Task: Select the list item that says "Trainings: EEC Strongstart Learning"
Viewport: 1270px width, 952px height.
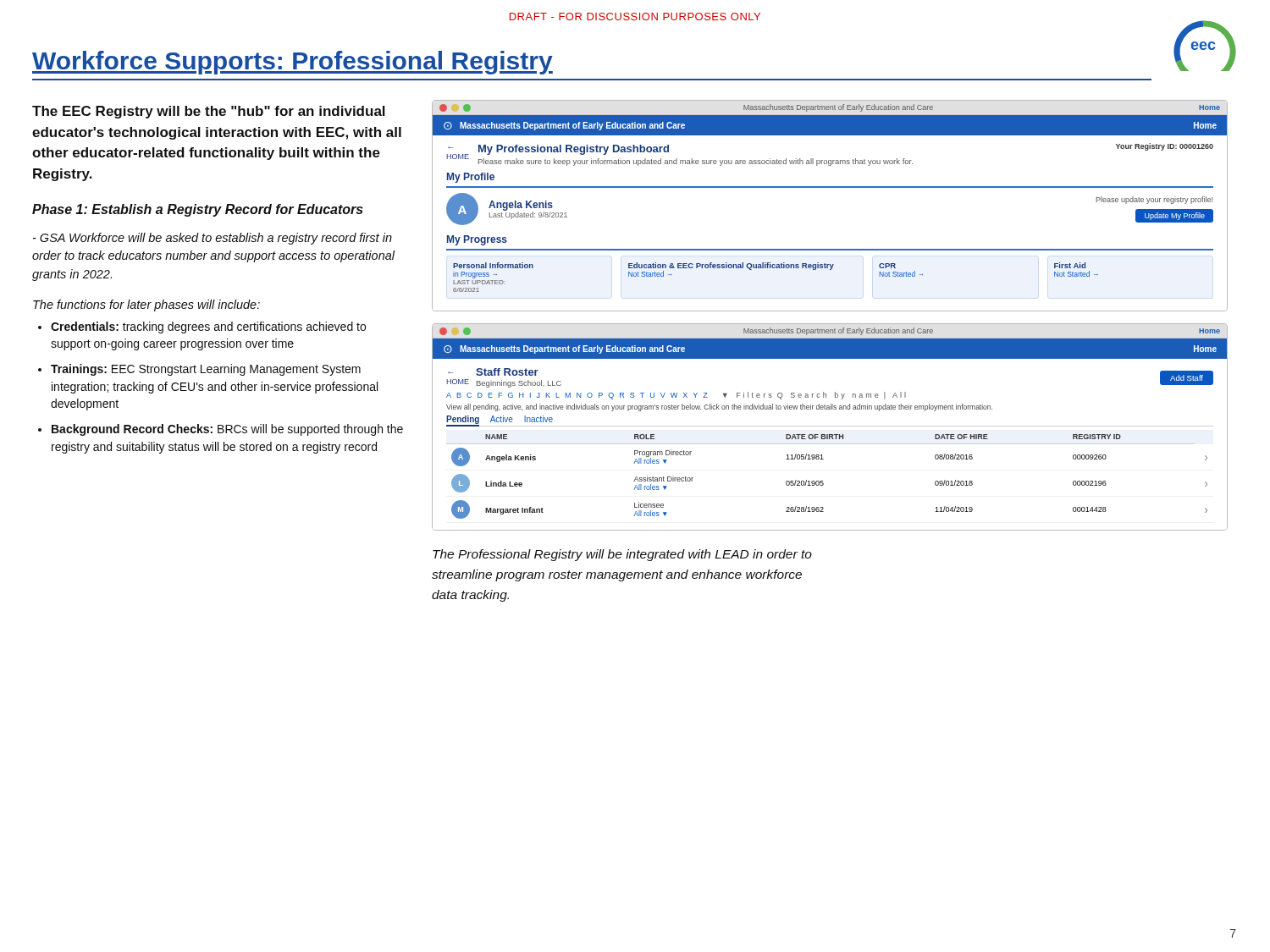Action: coord(215,386)
